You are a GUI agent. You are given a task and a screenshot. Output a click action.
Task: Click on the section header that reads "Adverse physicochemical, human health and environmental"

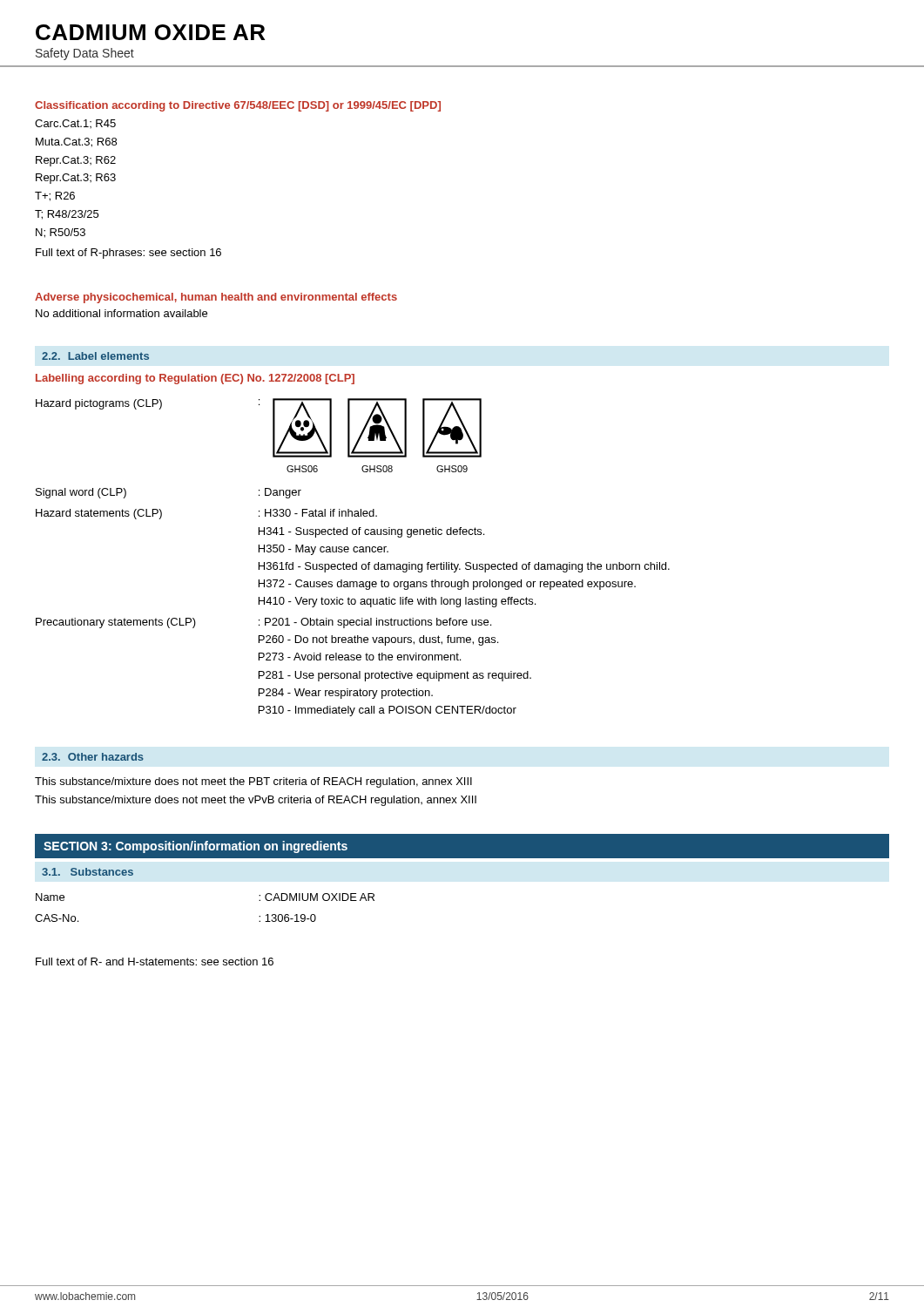tap(216, 296)
